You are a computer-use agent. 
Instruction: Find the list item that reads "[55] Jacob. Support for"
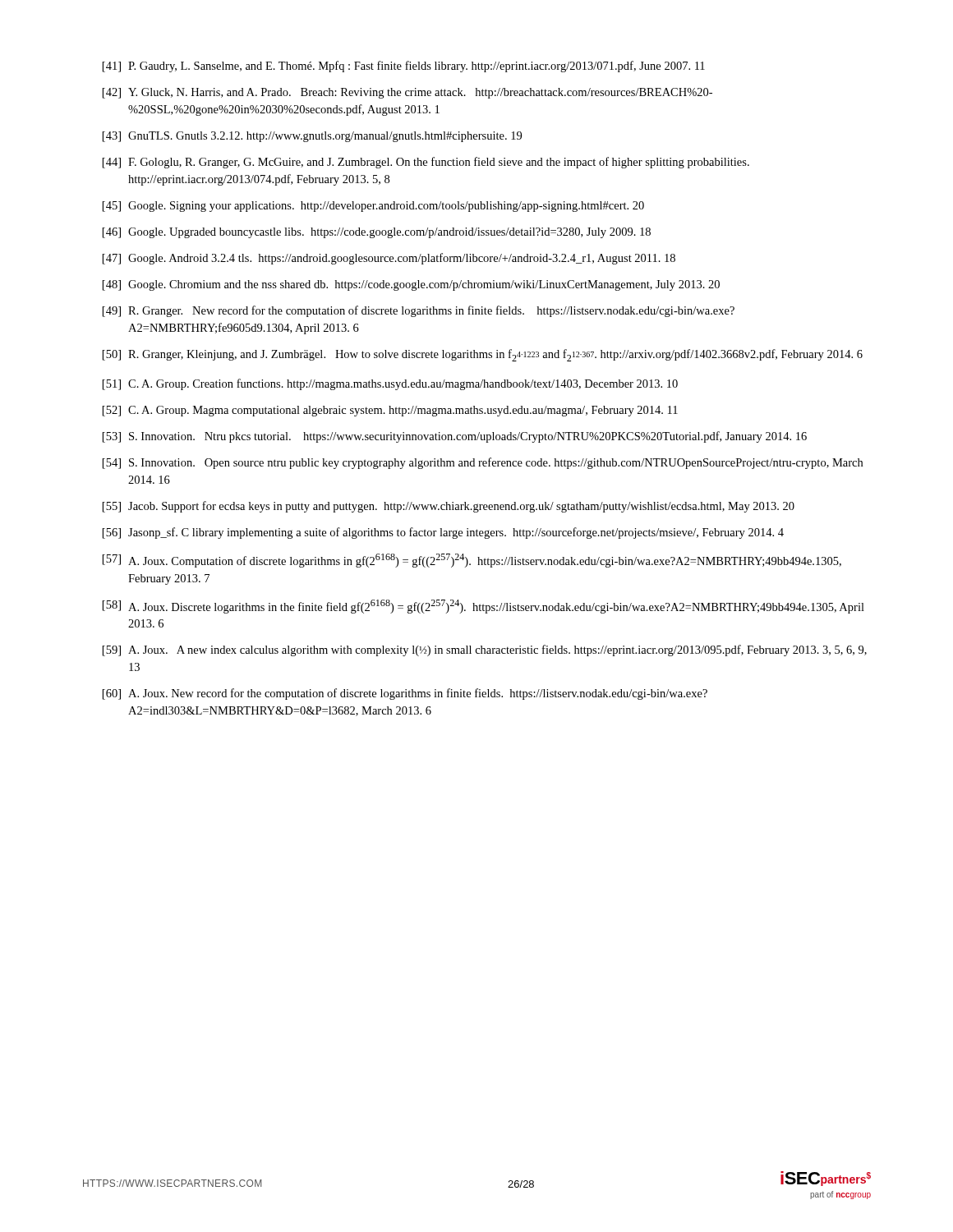click(x=476, y=506)
